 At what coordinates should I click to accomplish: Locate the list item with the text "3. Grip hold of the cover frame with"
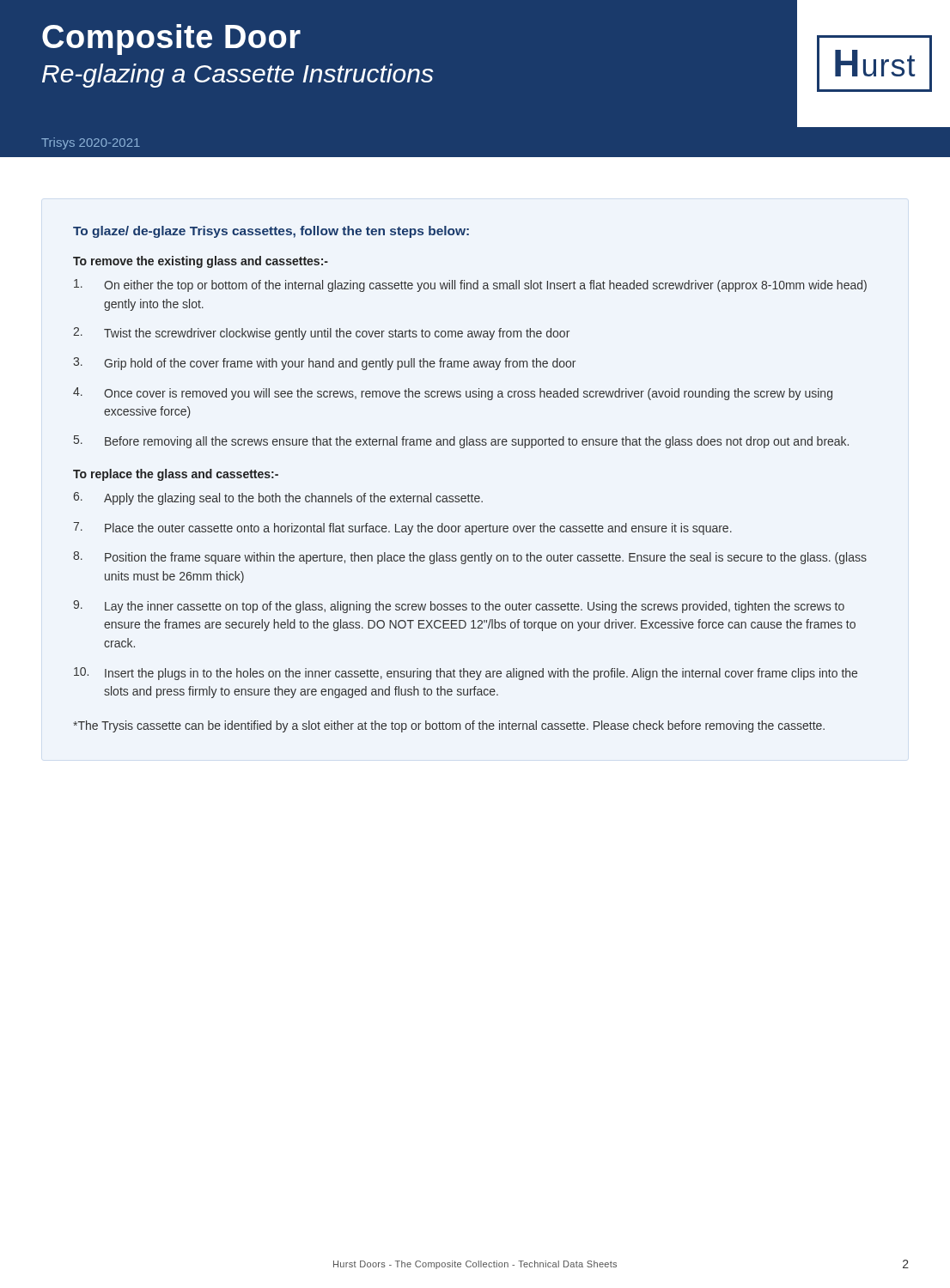pos(475,364)
